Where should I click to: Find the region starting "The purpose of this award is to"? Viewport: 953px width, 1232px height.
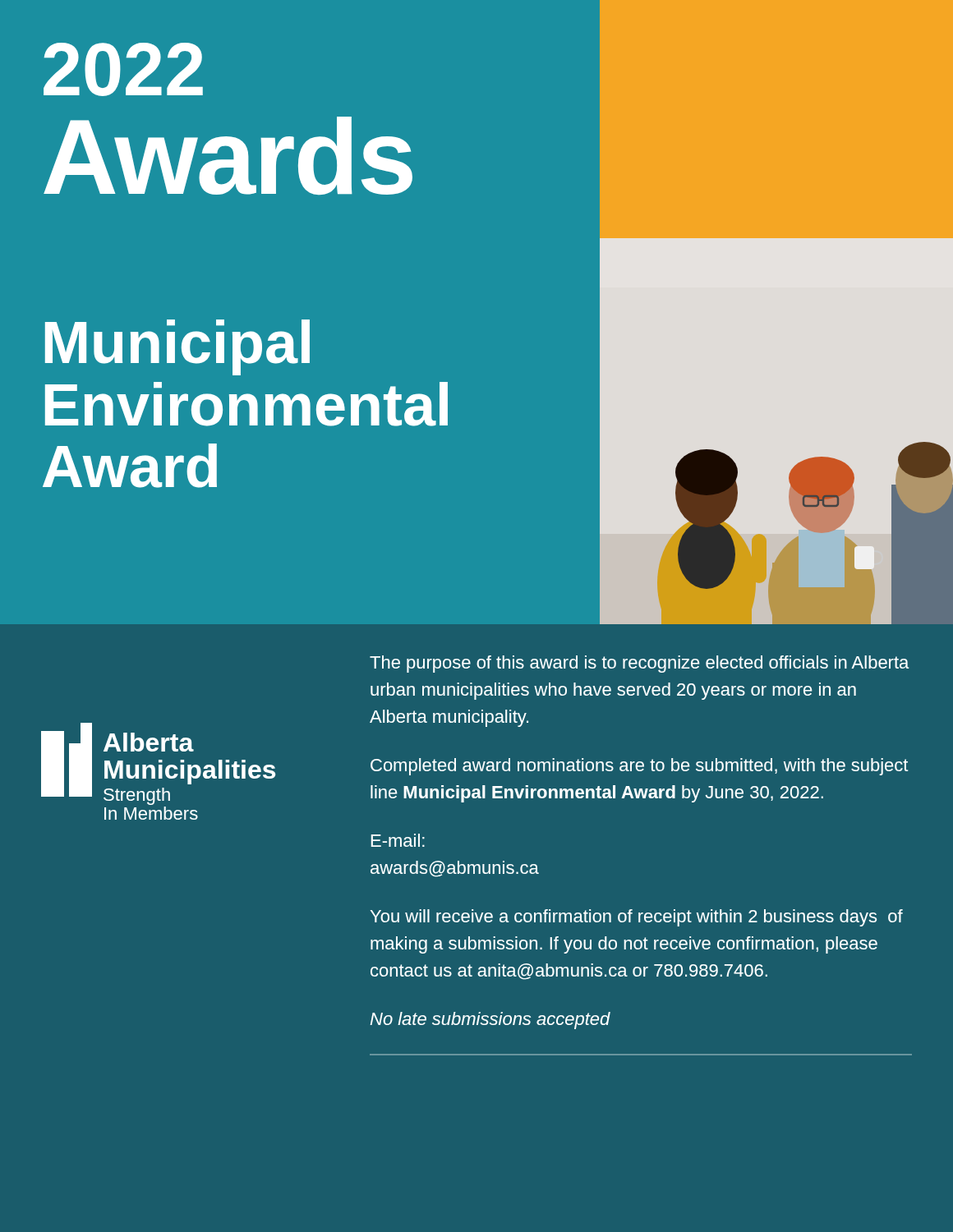(639, 689)
